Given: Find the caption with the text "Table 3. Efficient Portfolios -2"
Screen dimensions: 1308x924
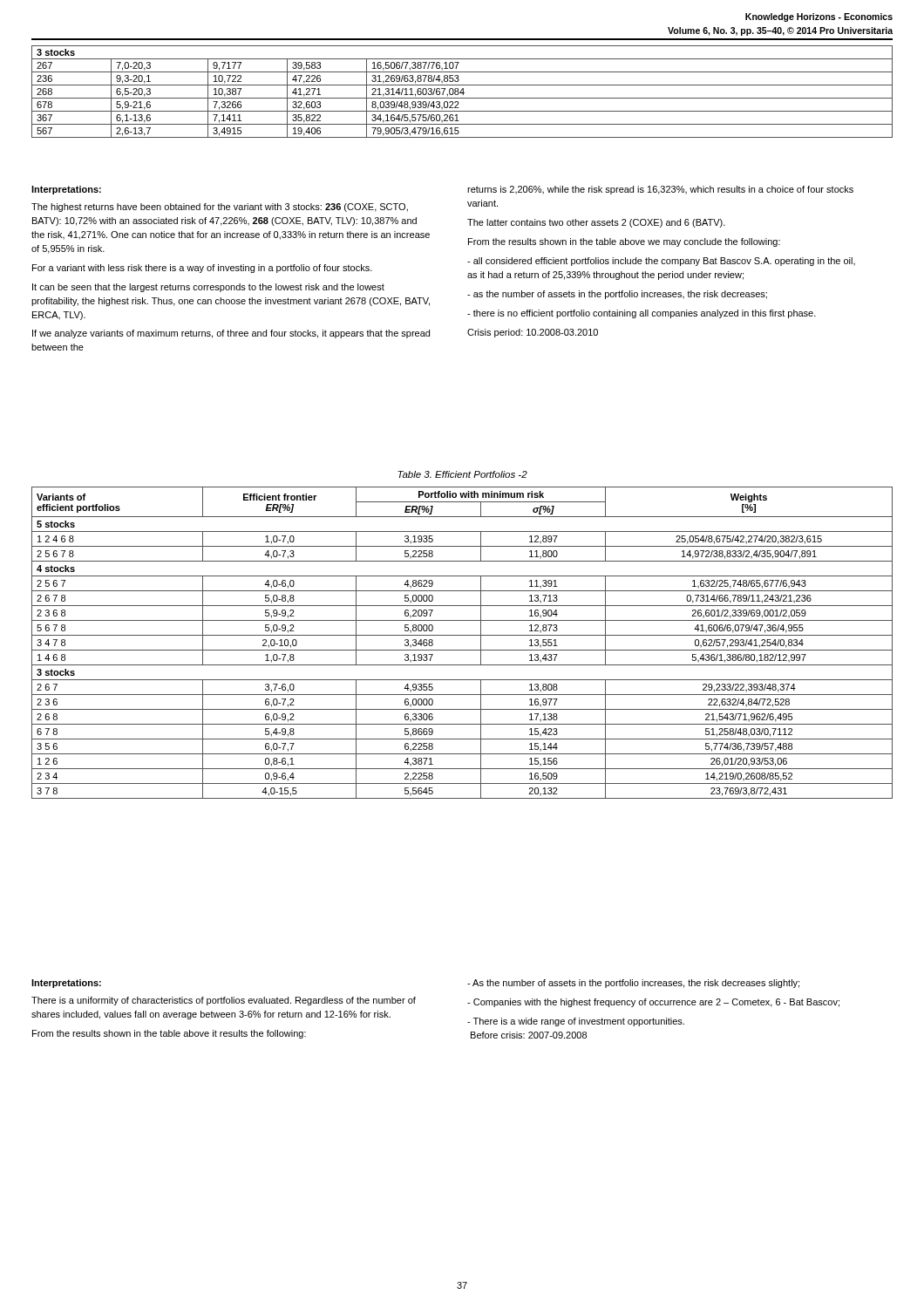Looking at the screenshot, I should point(462,474).
